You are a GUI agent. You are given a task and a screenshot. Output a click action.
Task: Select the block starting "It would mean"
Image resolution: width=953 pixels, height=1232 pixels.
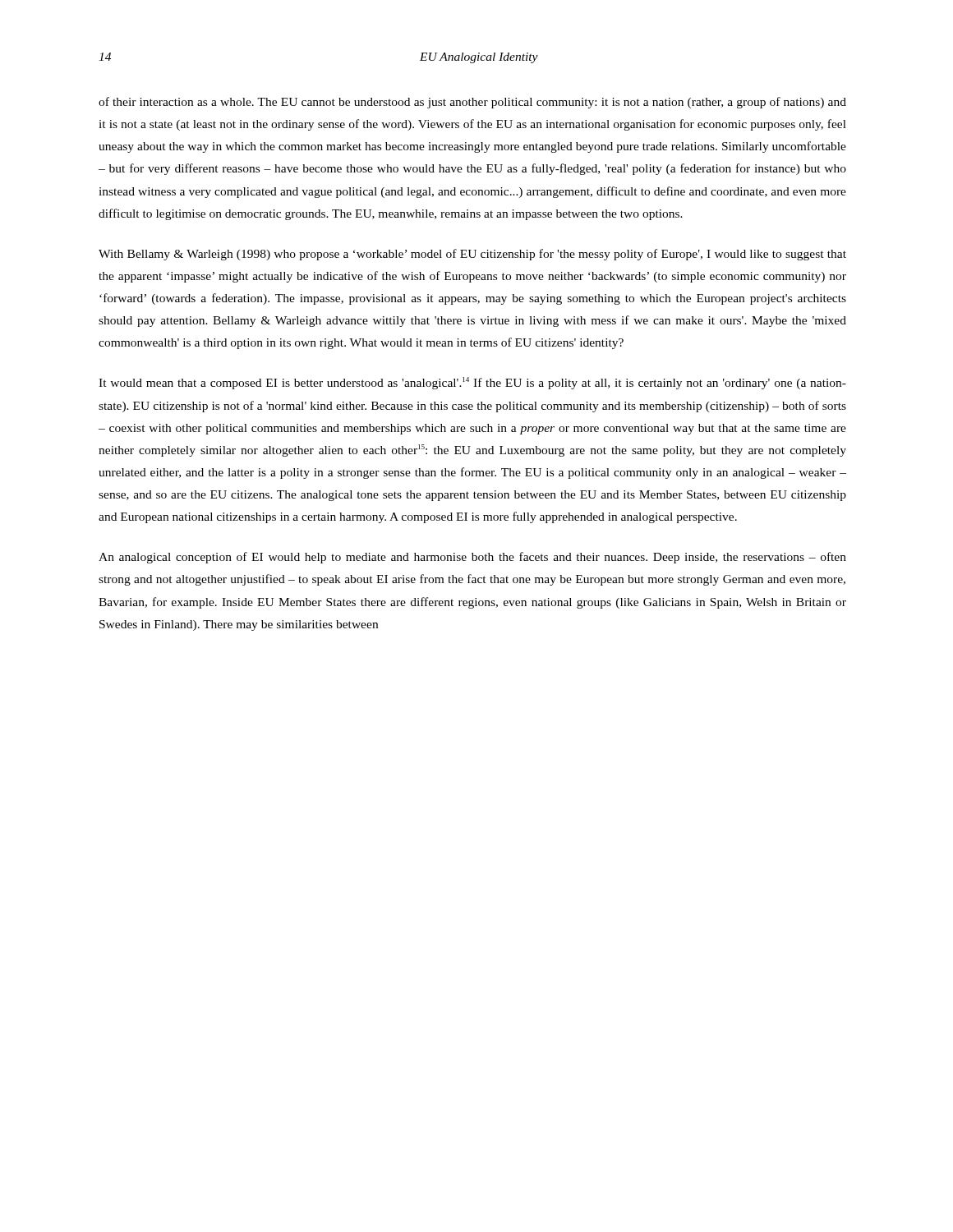[472, 449]
